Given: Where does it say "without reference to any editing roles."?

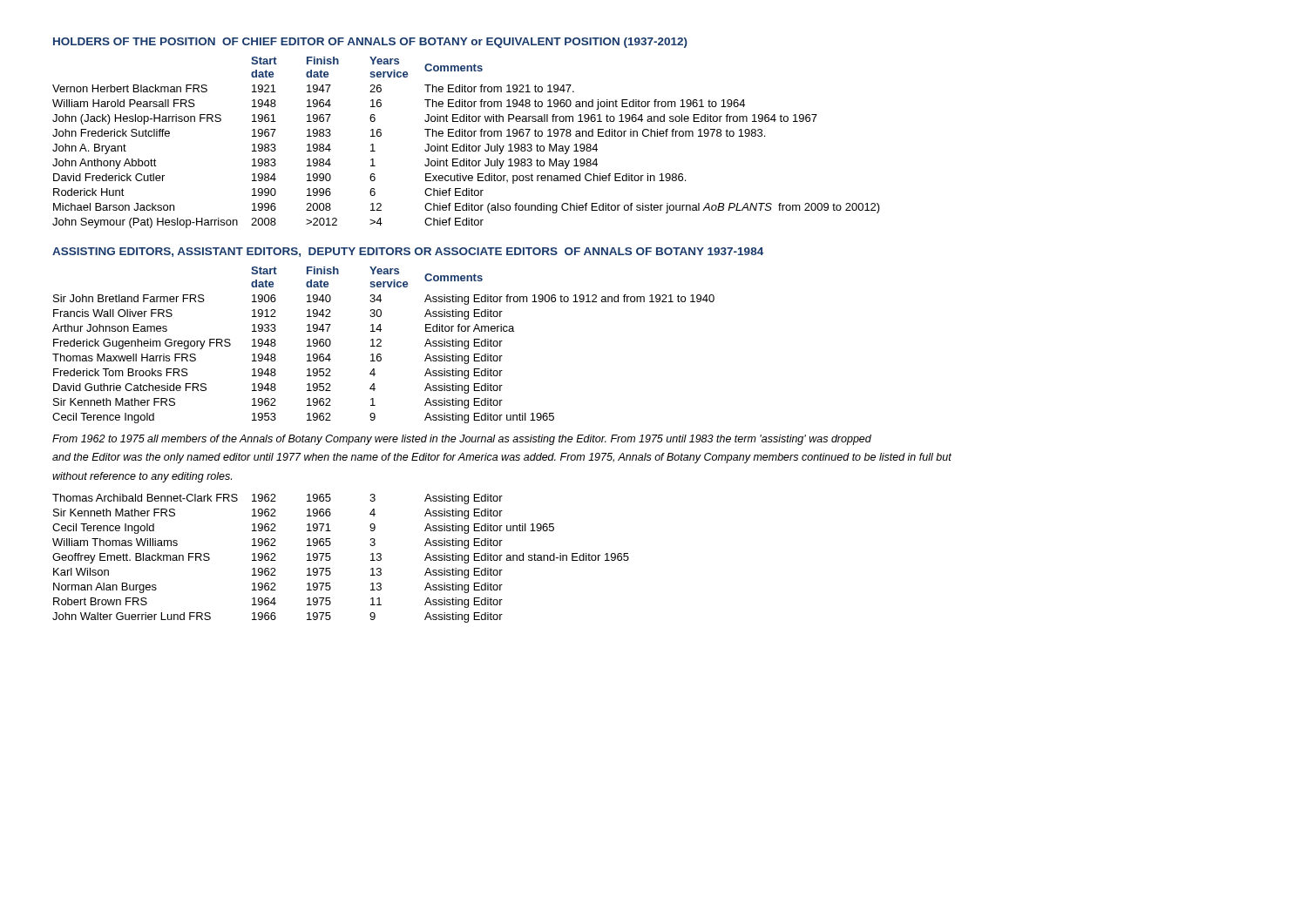Looking at the screenshot, I should click(x=143, y=476).
